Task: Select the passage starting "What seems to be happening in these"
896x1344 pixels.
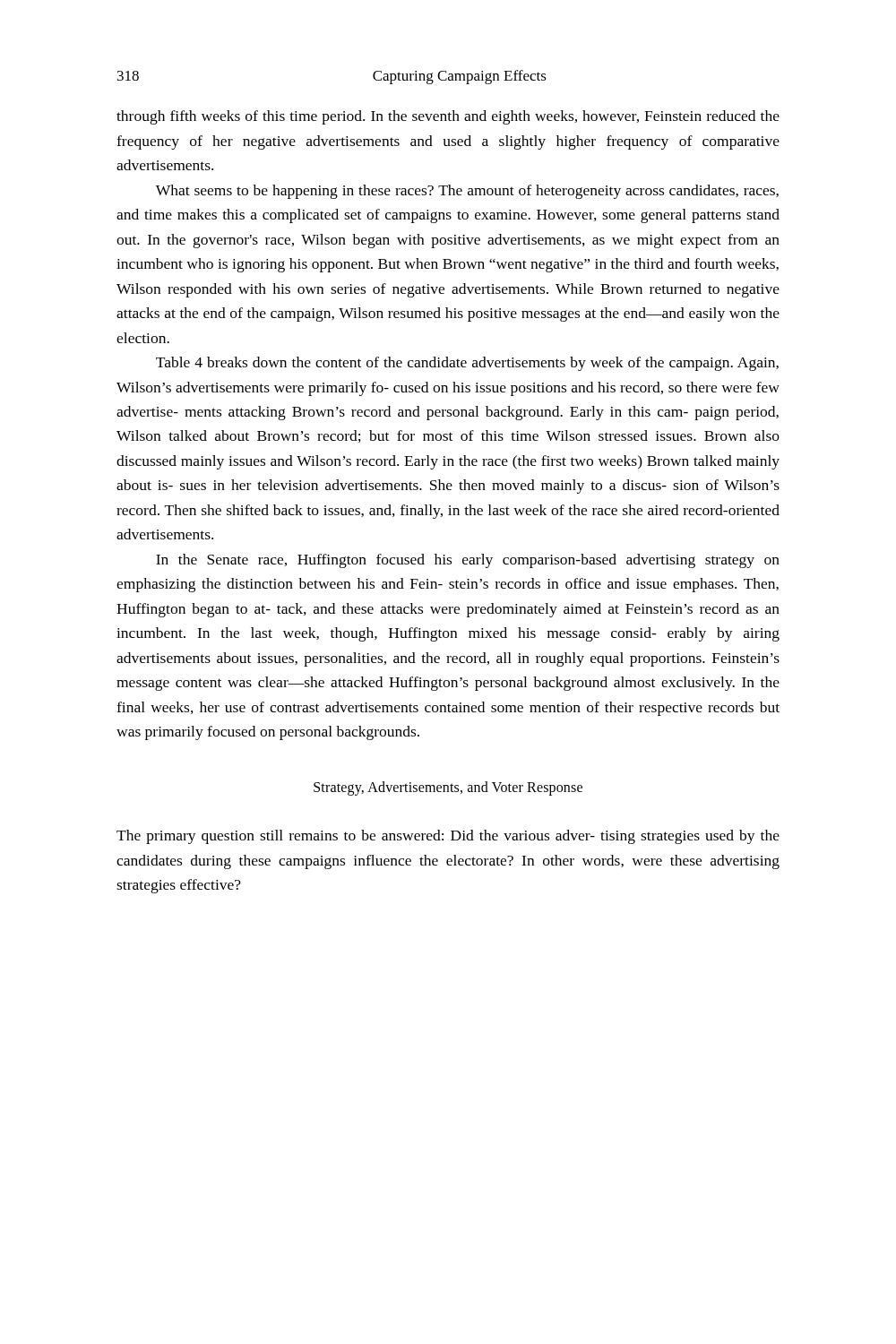Action: click(448, 264)
